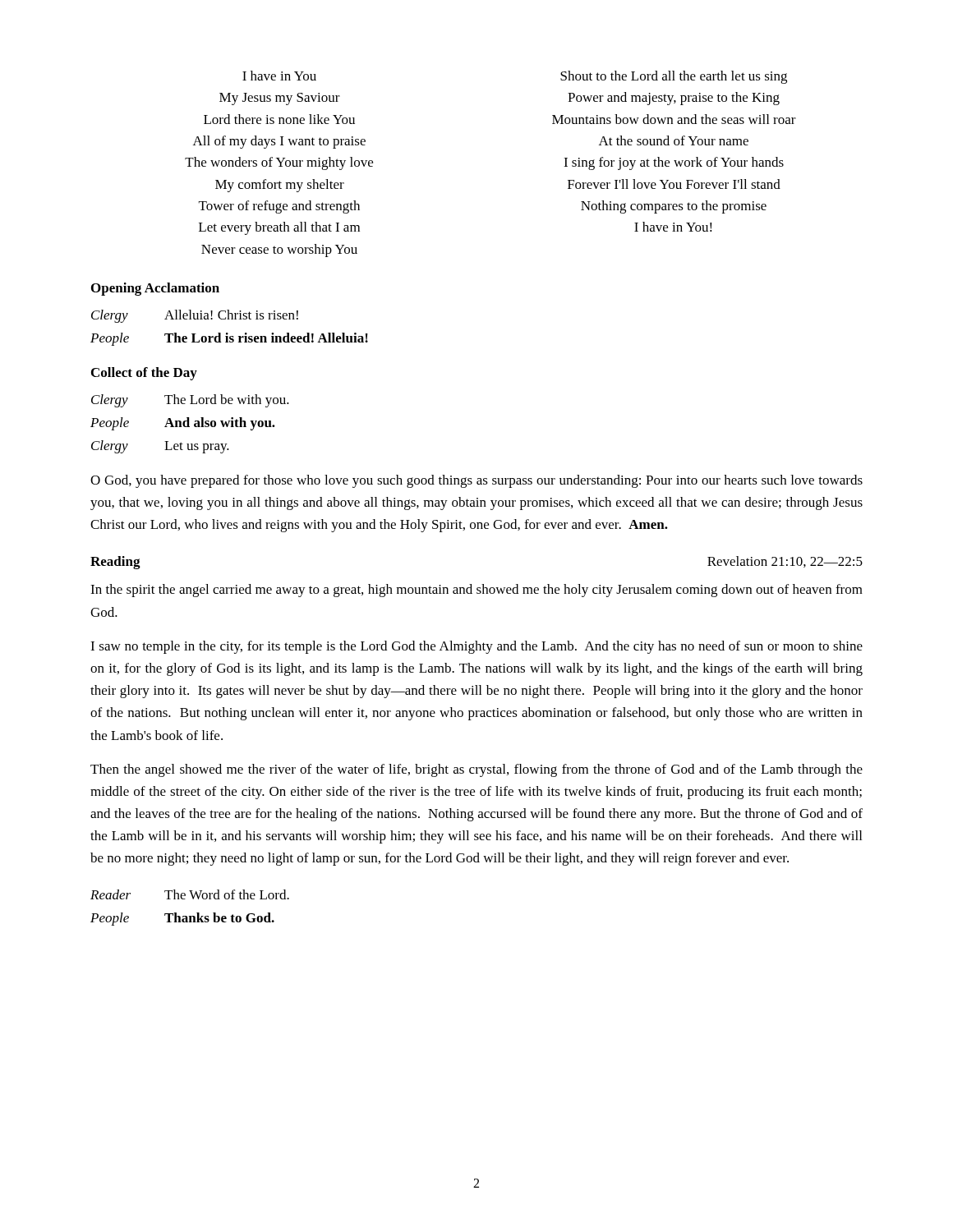Image resolution: width=953 pixels, height=1232 pixels.
Task: Find the block starting "People And also with you."
Action: pyautogui.click(x=183, y=423)
